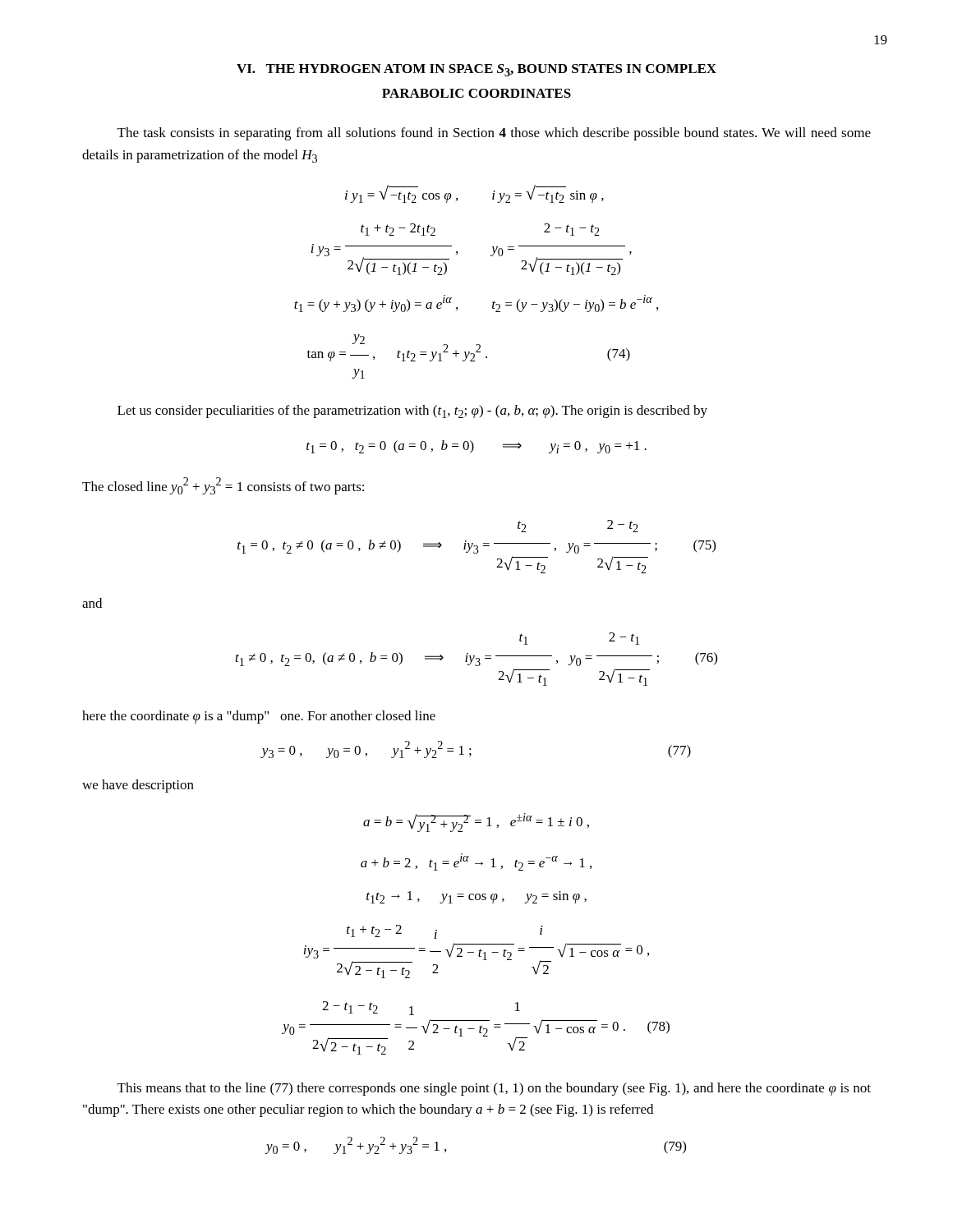
Task: Select the formula that says "t1 = 0 , t2 ≠ 0 (a"
Action: click(x=476, y=546)
